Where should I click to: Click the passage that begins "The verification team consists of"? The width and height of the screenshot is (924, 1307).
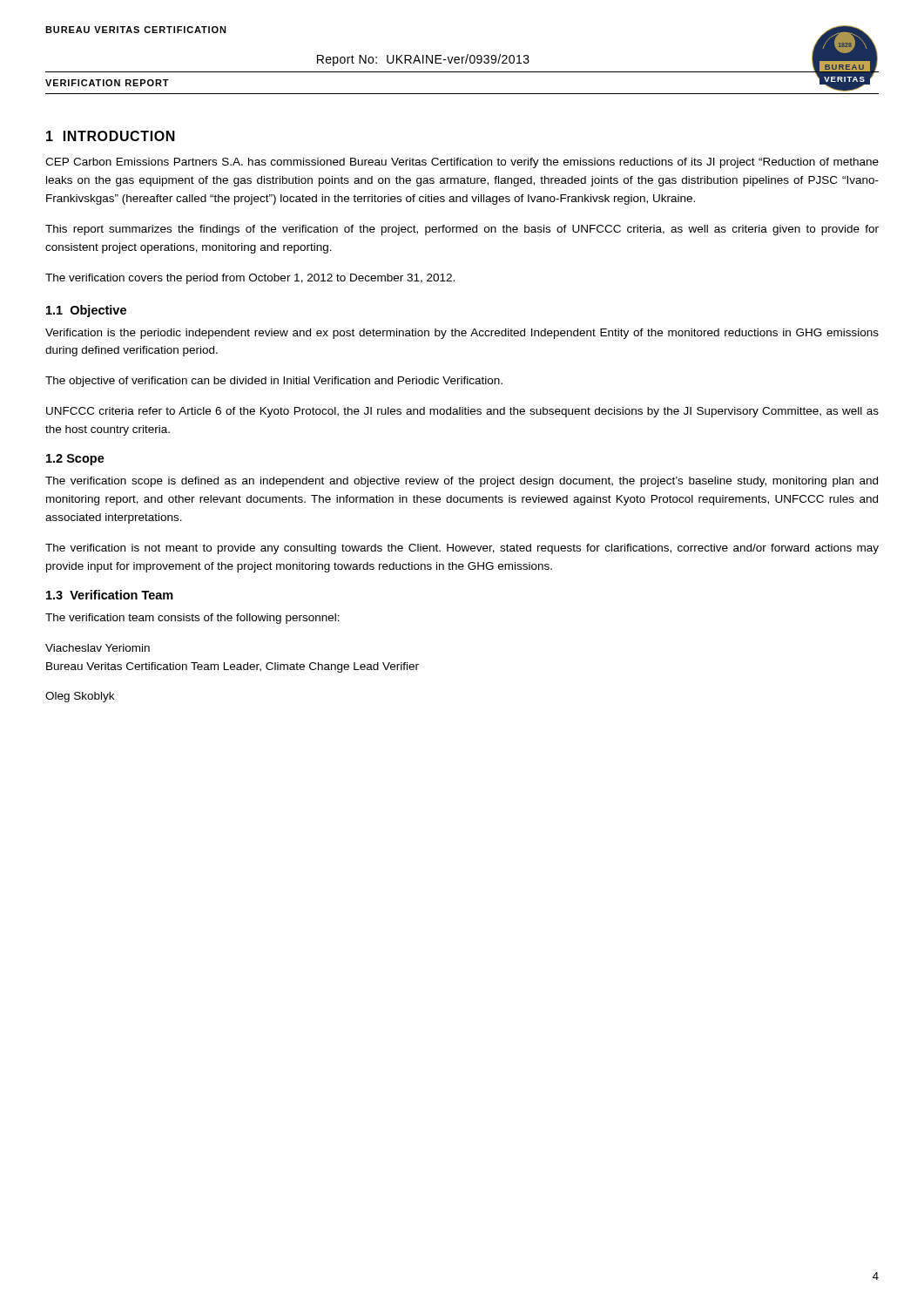point(192,619)
